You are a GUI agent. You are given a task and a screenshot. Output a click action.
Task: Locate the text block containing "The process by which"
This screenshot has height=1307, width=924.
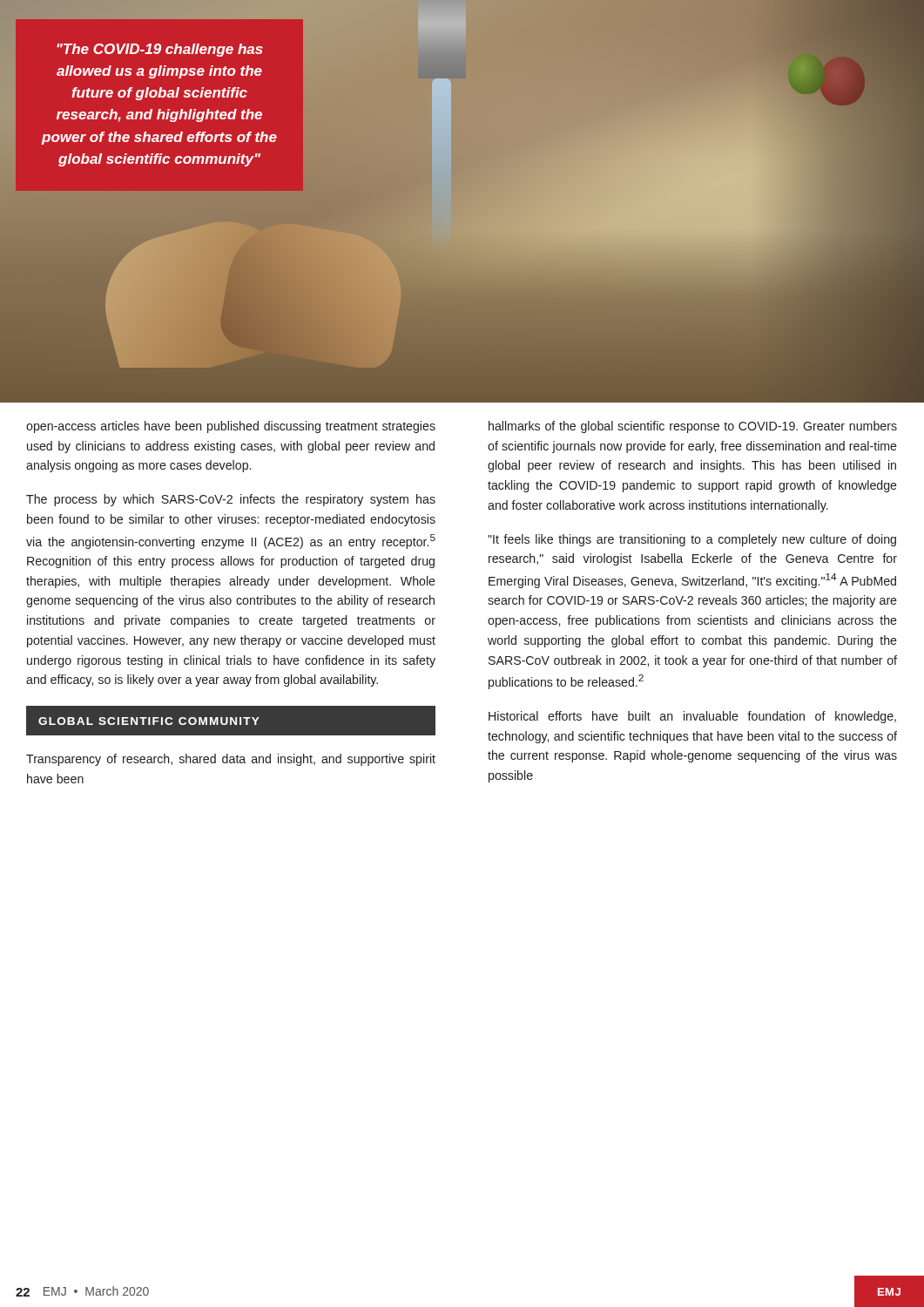tap(231, 590)
